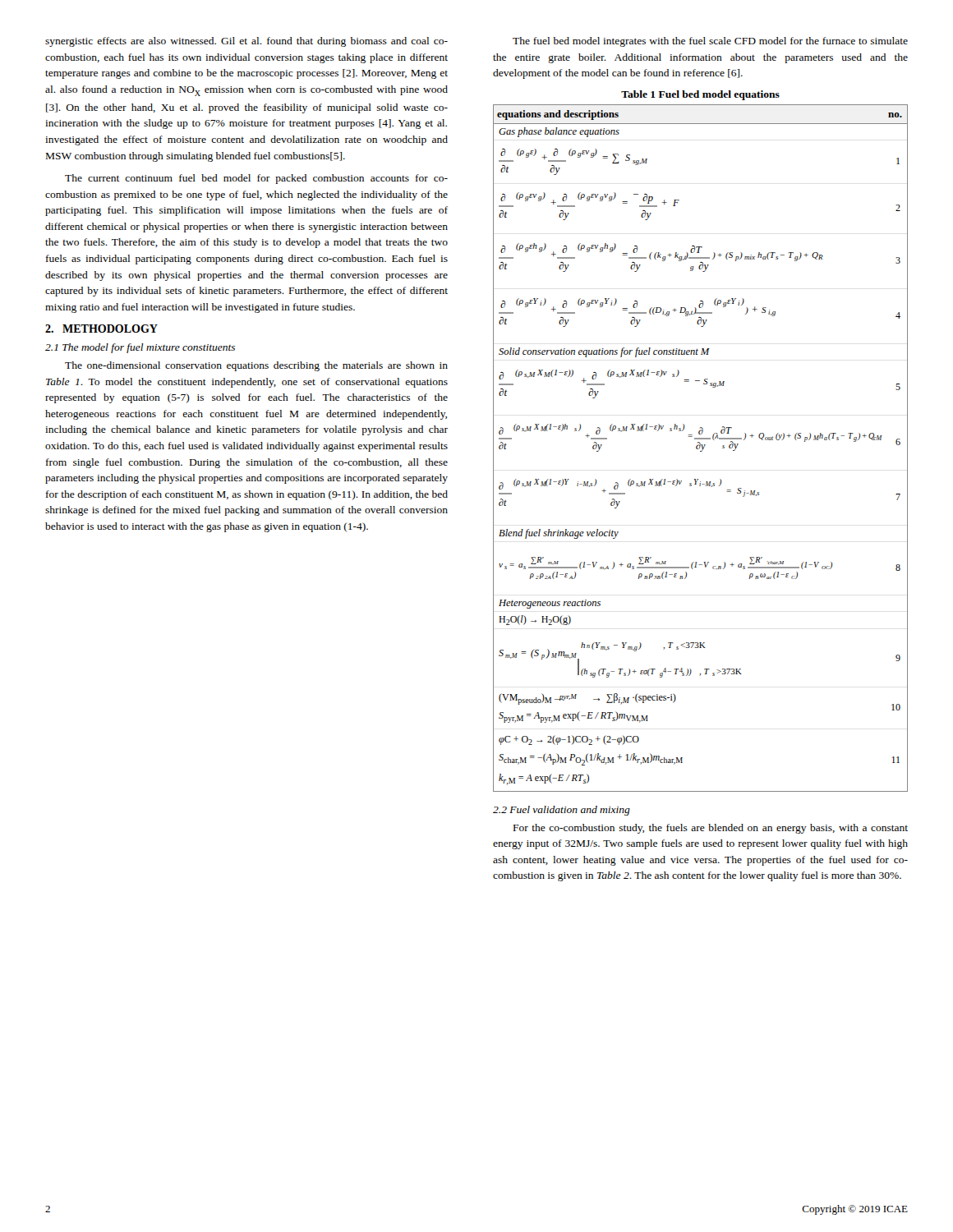Click on the table containing "equations and descriptions no."
Viewport: 953px width, 1232px height.
[x=700, y=448]
